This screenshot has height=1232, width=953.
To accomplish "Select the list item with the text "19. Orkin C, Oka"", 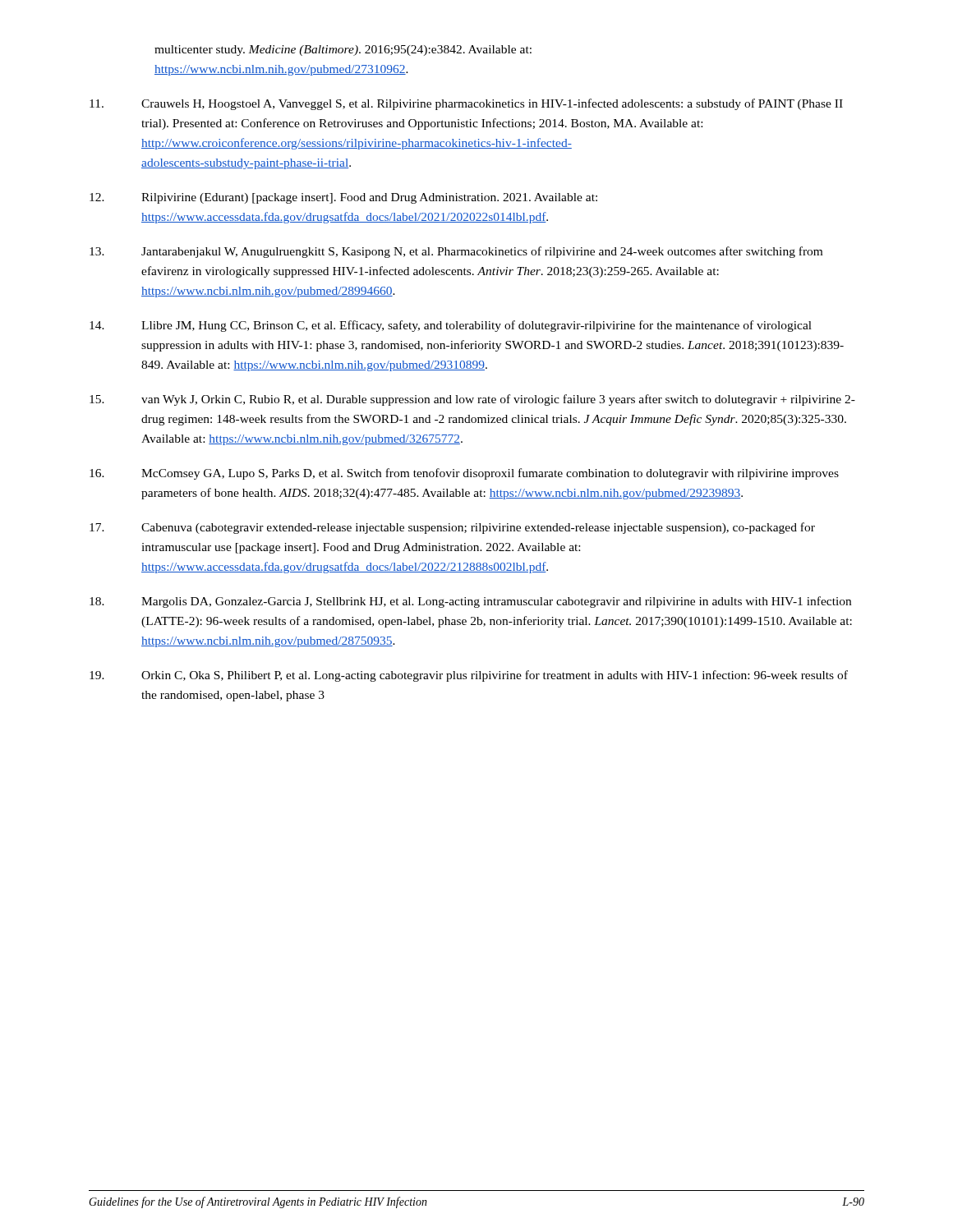I will (x=476, y=685).
